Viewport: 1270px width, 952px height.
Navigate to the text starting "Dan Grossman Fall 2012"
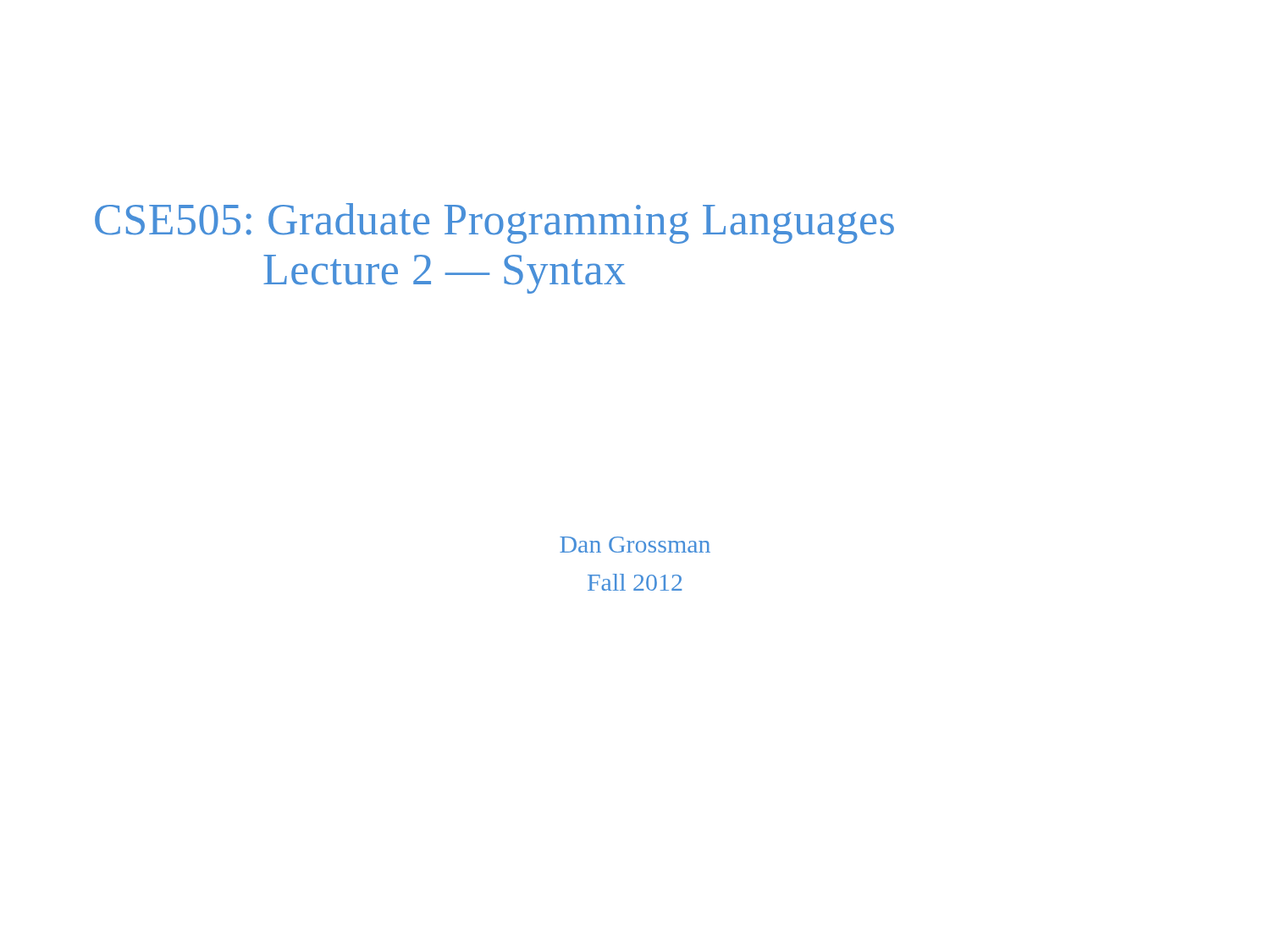click(635, 563)
